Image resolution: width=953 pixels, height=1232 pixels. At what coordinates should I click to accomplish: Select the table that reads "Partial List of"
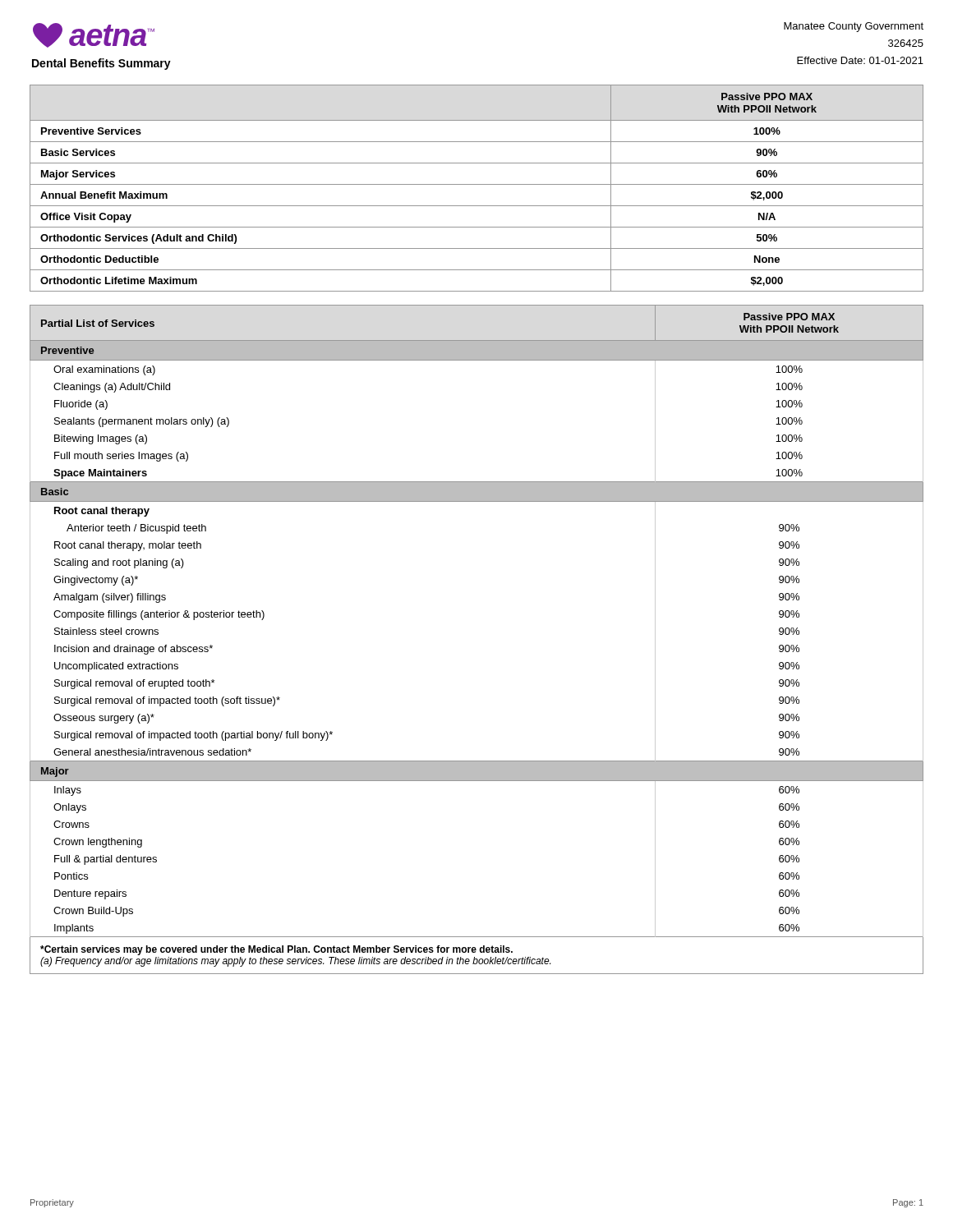point(476,639)
